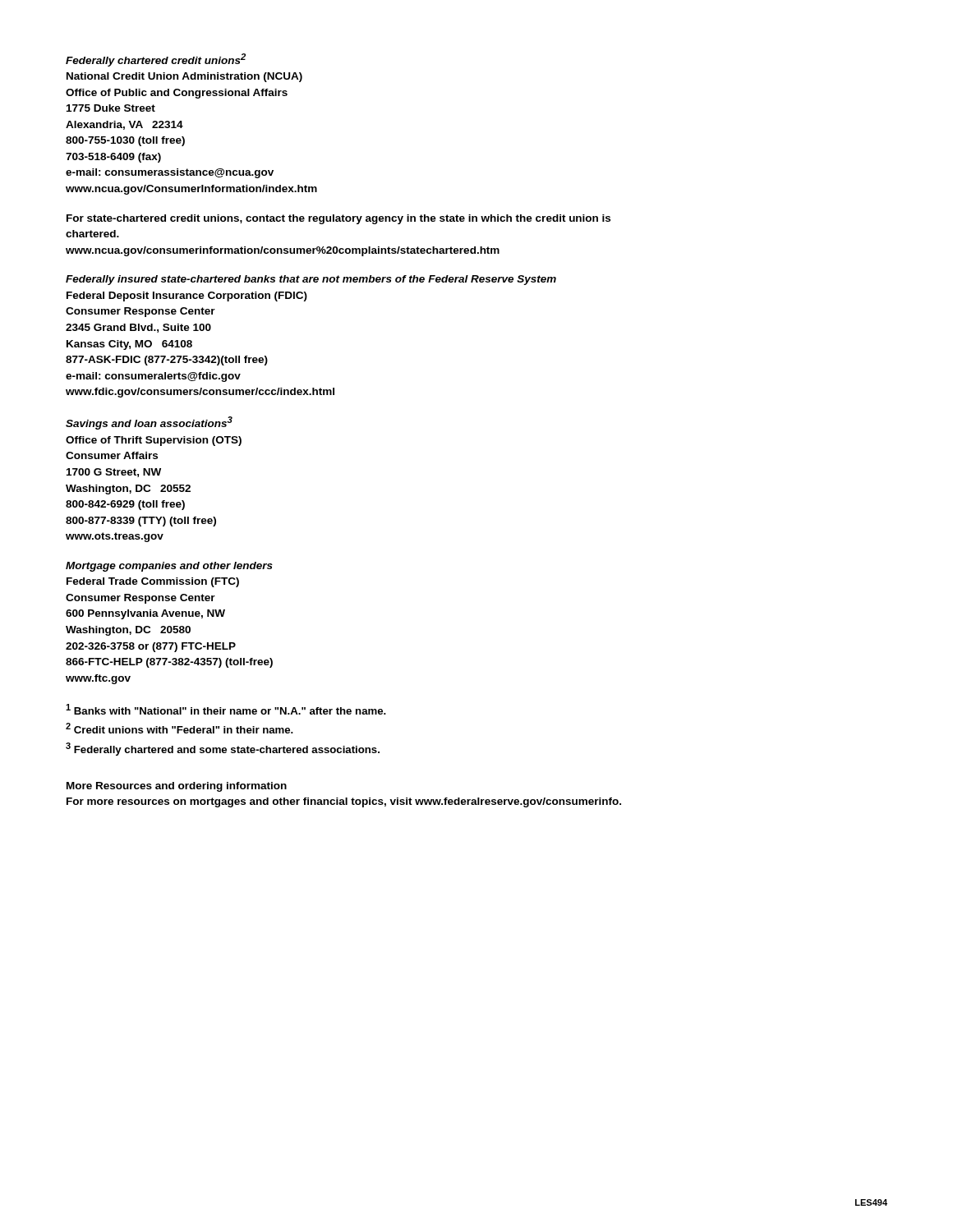Locate the text block containing "Mortgage companies and other lenders Federal"
Viewport: 953px width, 1232px height.
[169, 621]
